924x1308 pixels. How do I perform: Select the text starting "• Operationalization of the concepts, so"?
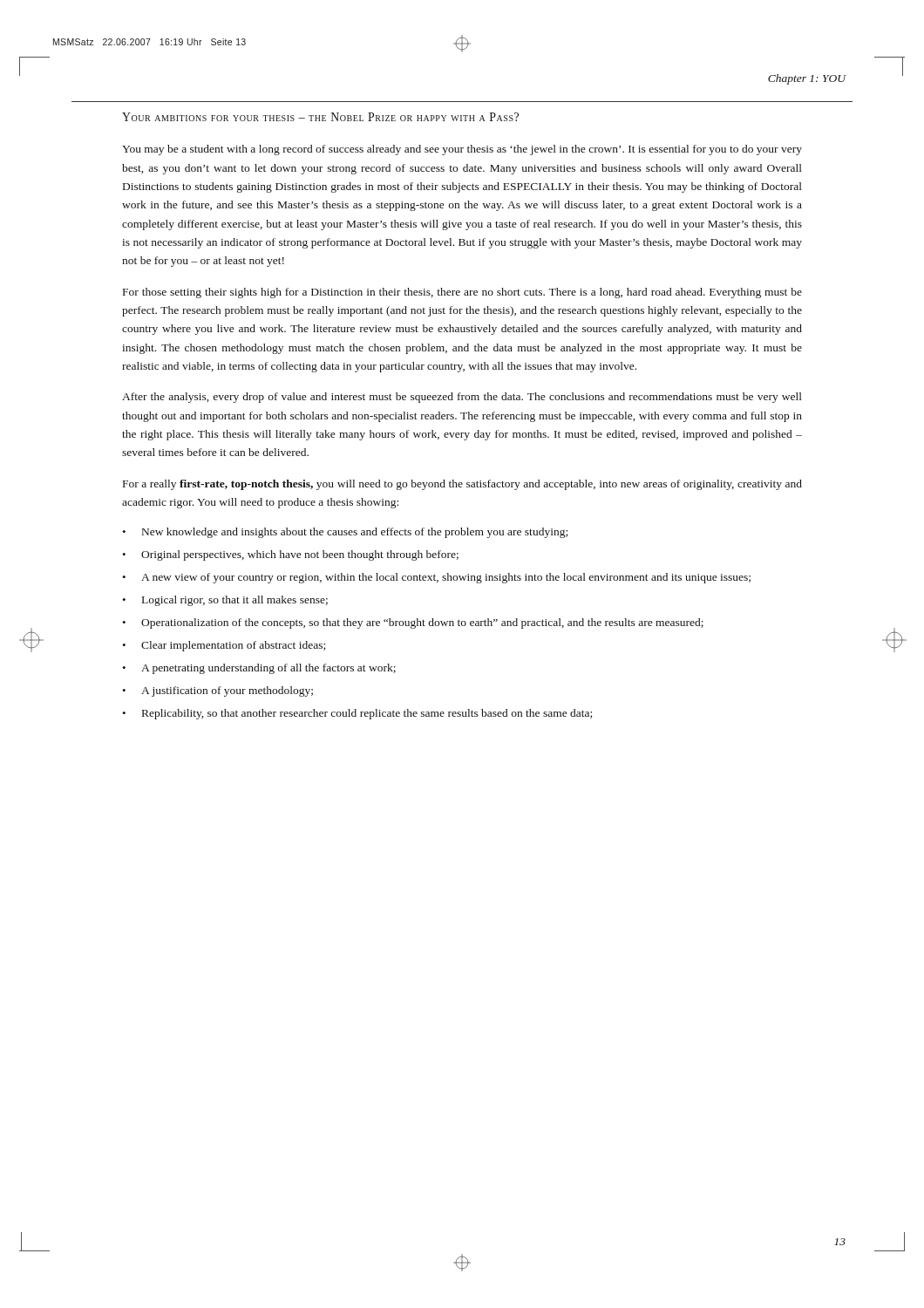click(462, 623)
